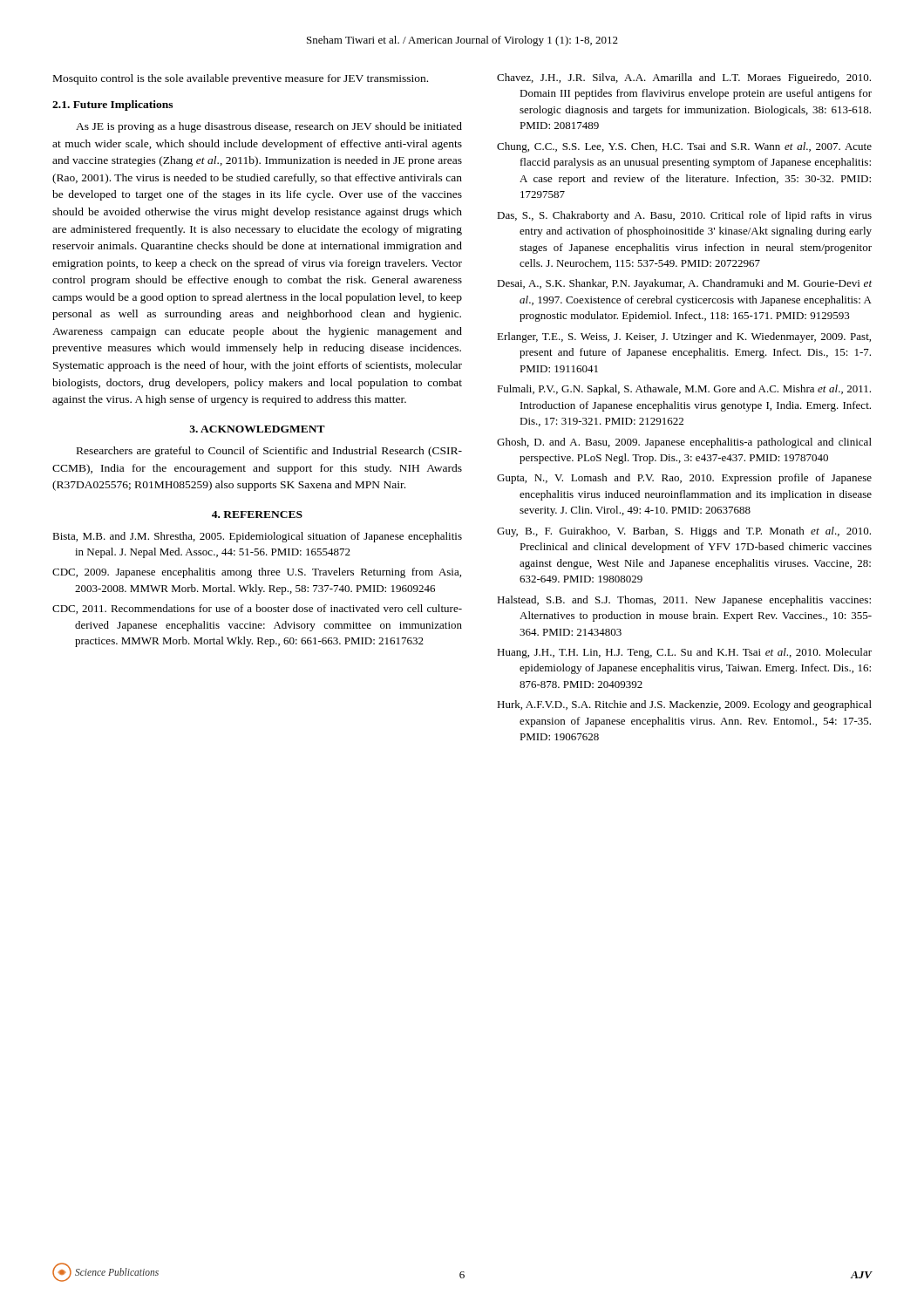924x1308 pixels.
Task: Locate the block of text that opens with "Chung, C.C., S.S. Lee,"
Action: coord(684,170)
